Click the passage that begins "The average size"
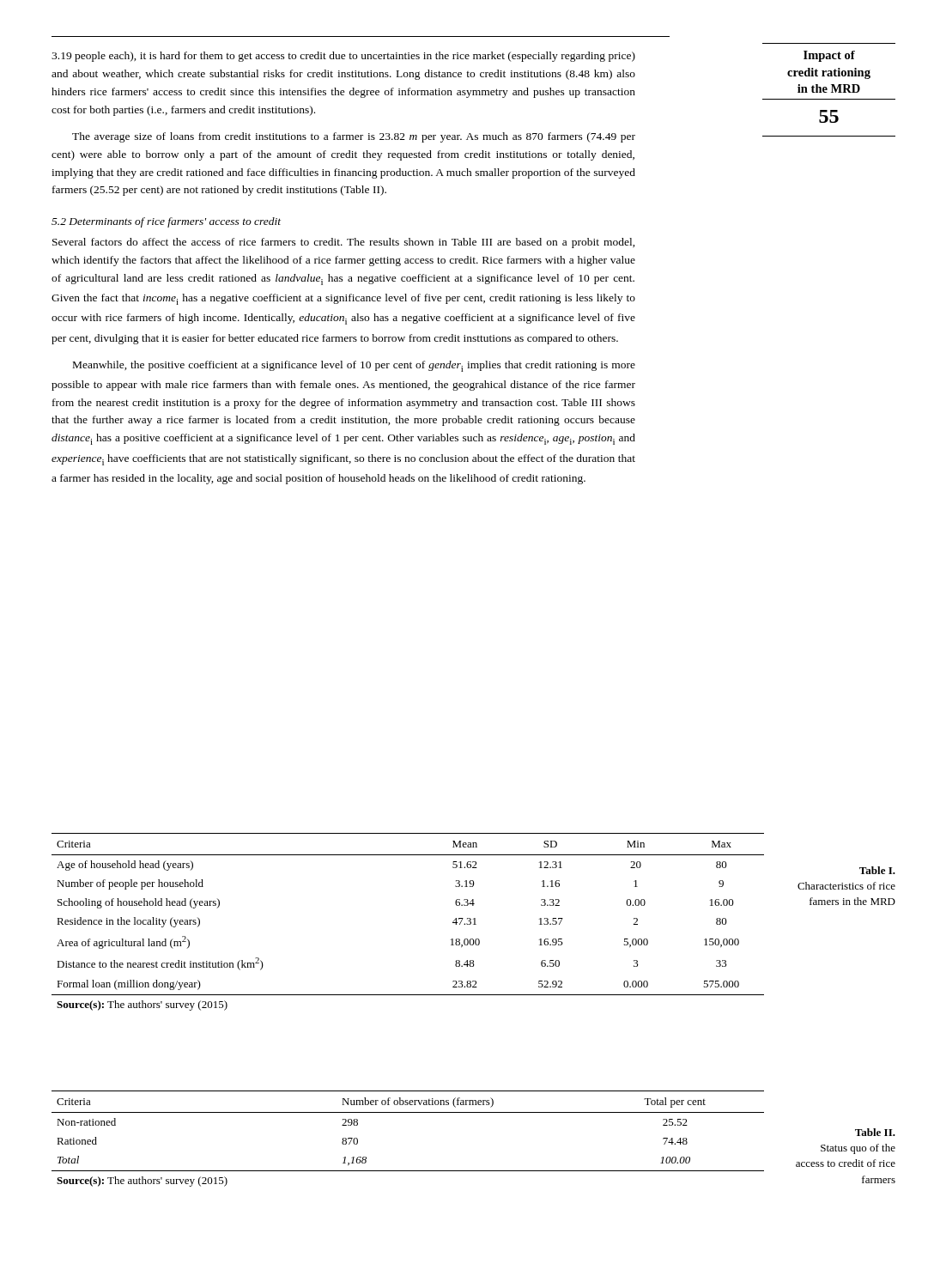Viewport: 934px width, 1288px height. tap(343, 163)
